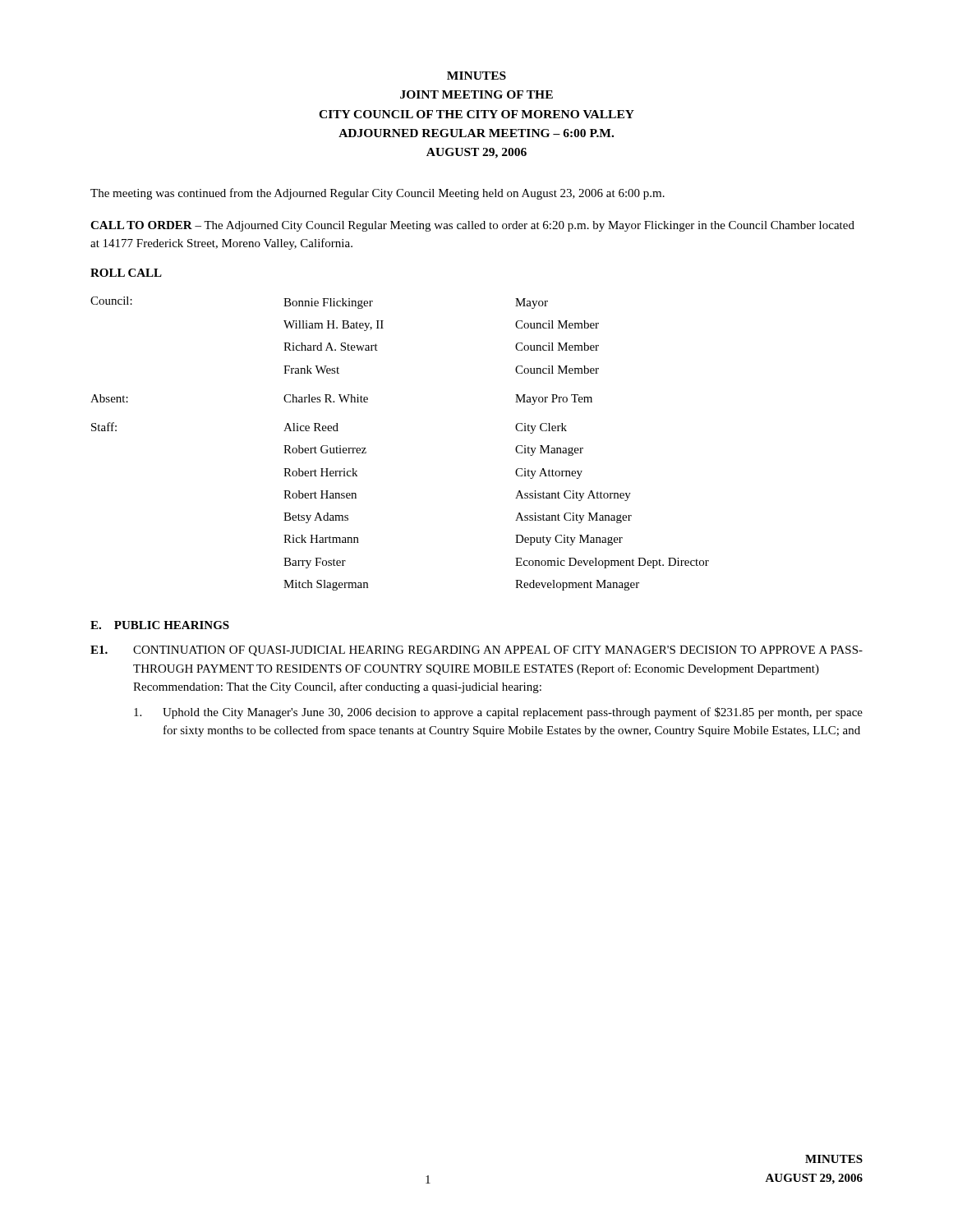Locate the section header that says "ROLL CALL"

[x=126, y=272]
